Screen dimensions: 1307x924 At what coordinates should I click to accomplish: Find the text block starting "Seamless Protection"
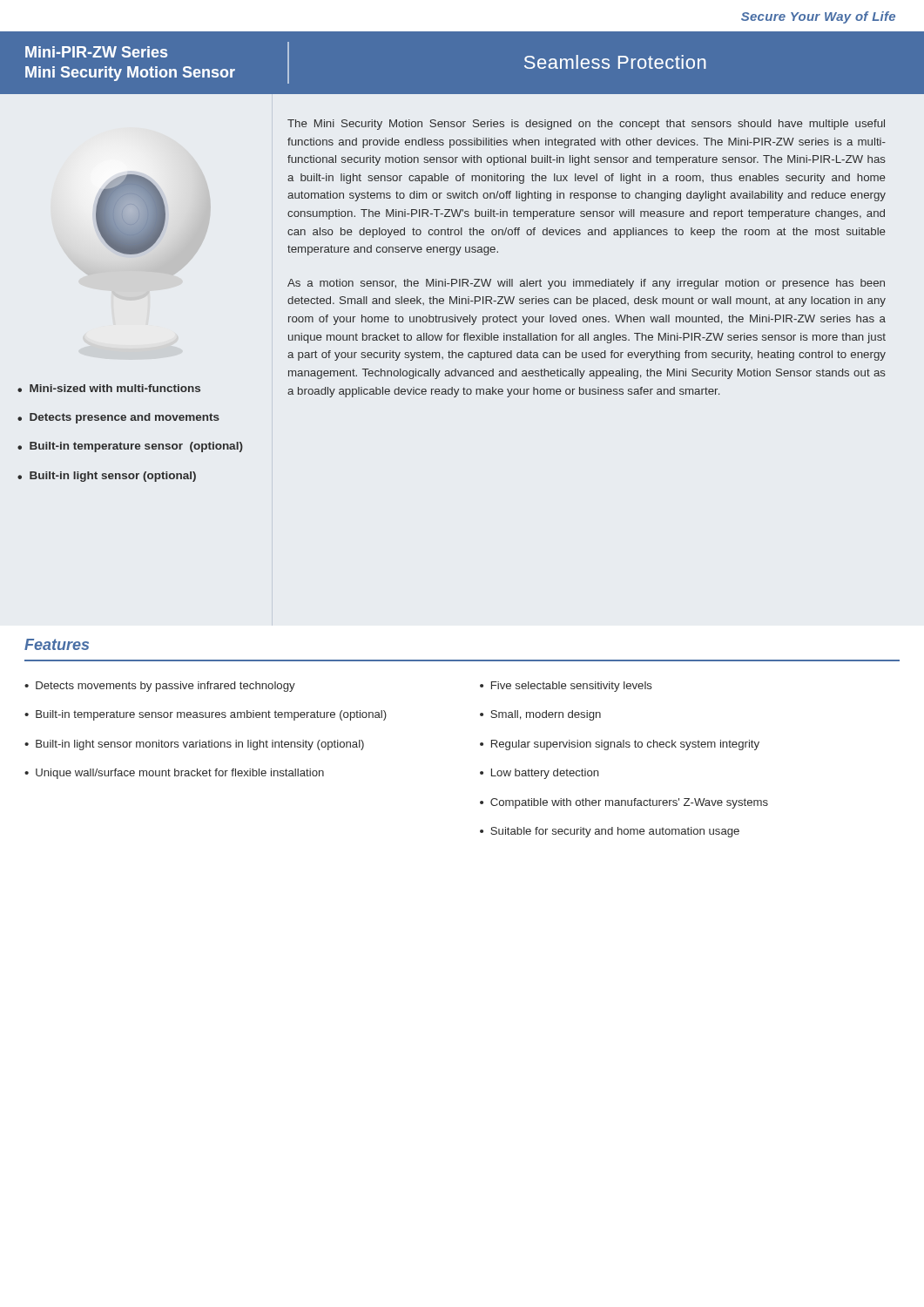(615, 63)
